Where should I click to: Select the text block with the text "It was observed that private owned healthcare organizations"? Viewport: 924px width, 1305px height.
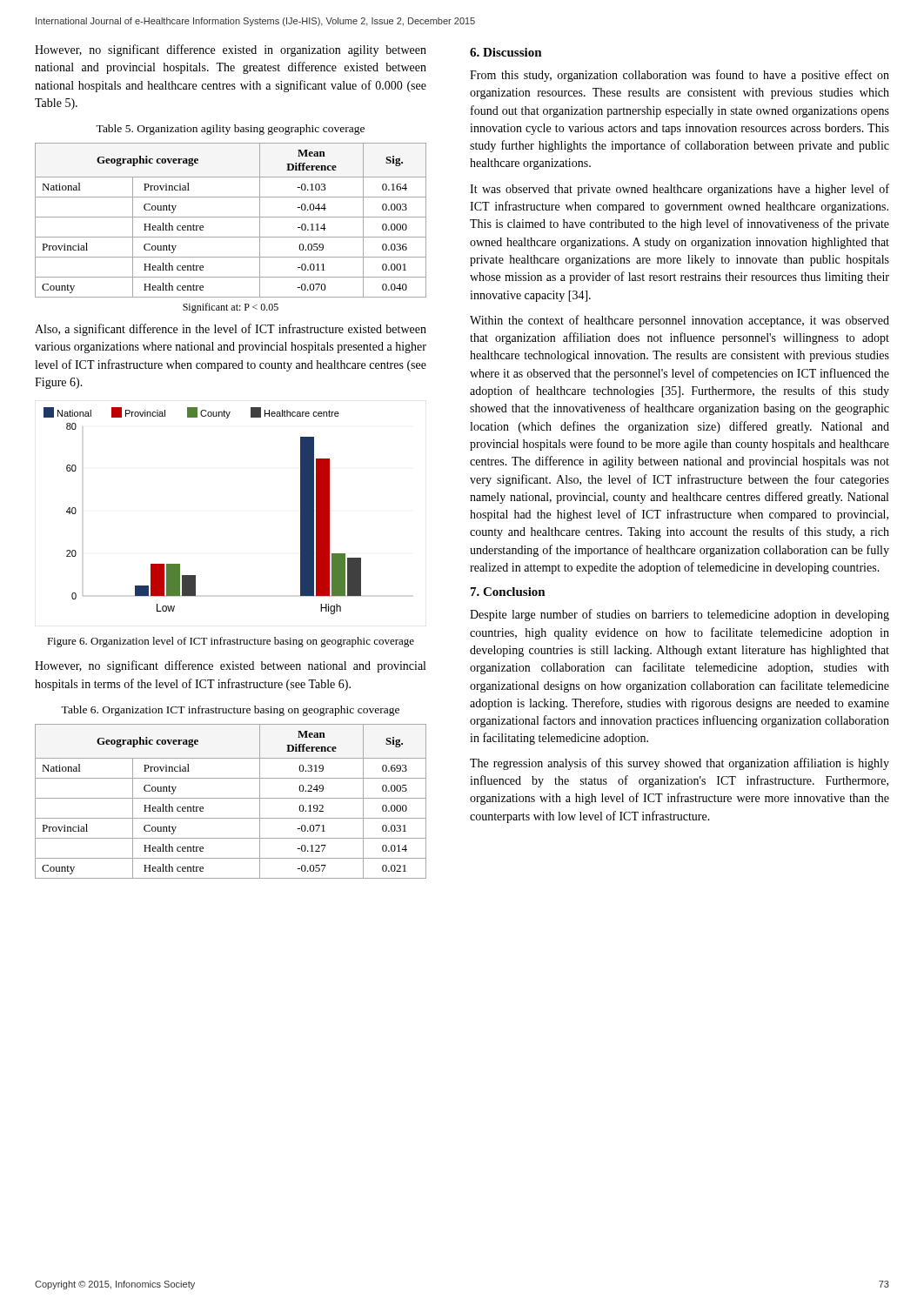click(680, 243)
